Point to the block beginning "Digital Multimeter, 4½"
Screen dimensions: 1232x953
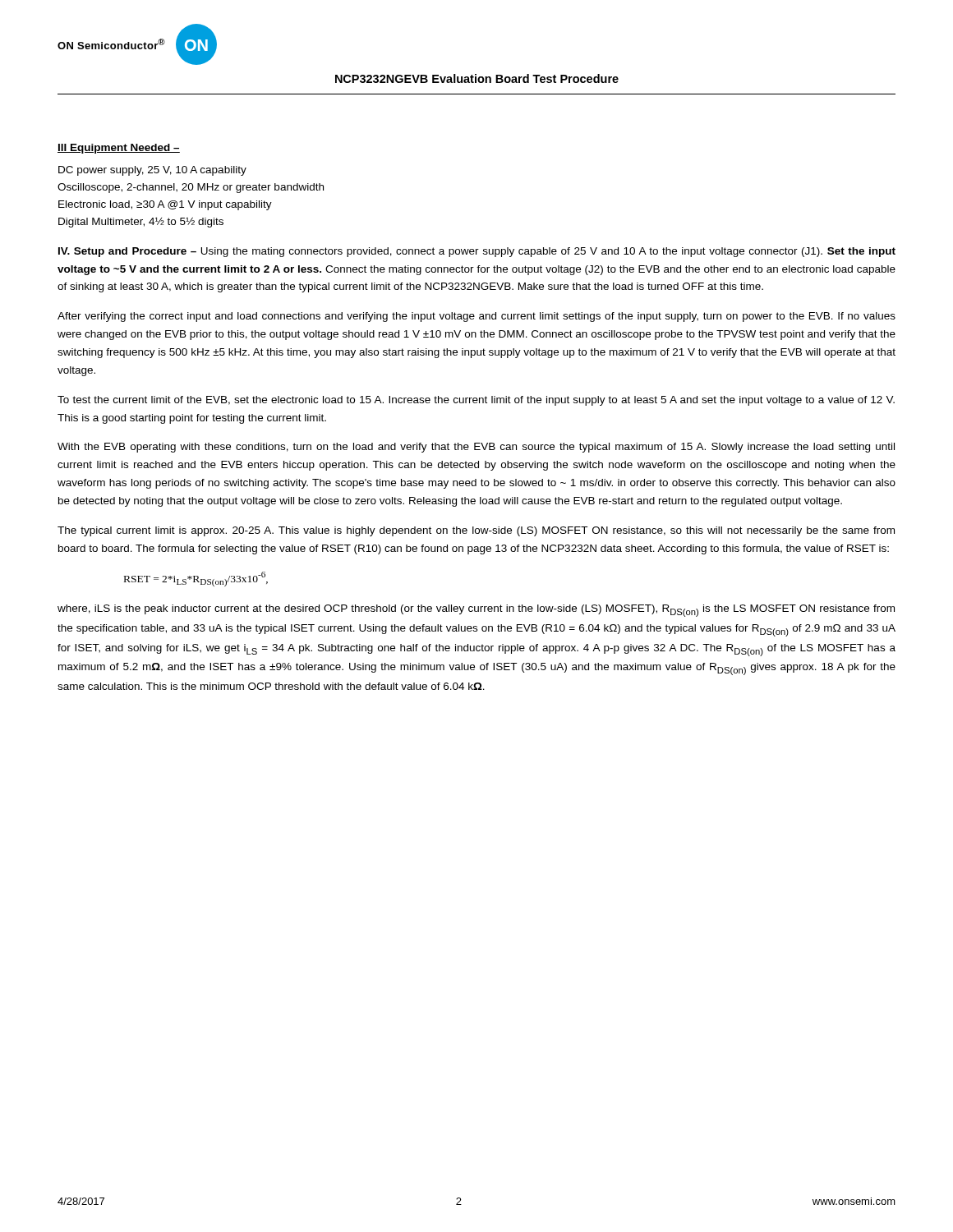pyautogui.click(x=141, y=221)
